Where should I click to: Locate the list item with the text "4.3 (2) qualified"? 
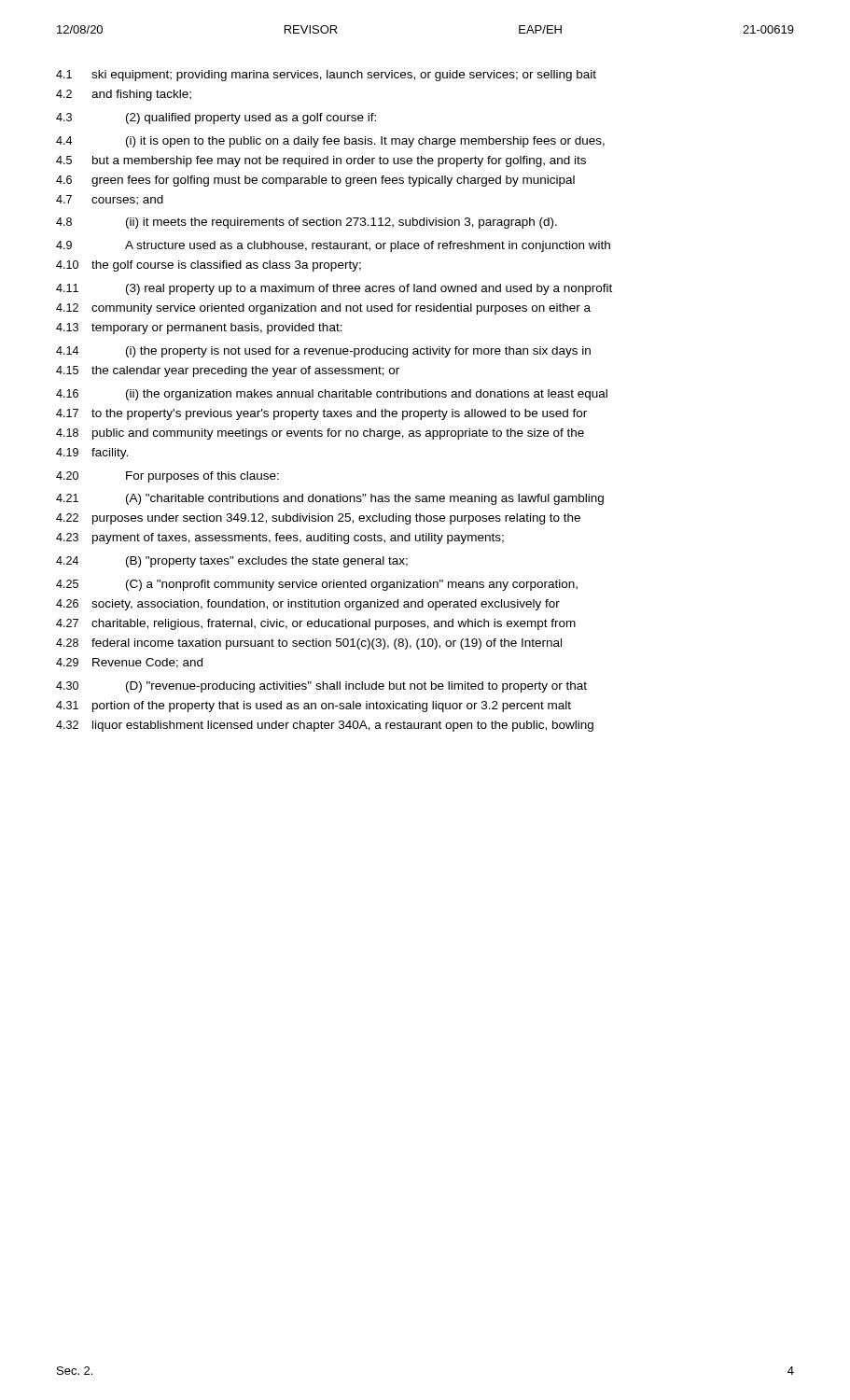(216, 119)
